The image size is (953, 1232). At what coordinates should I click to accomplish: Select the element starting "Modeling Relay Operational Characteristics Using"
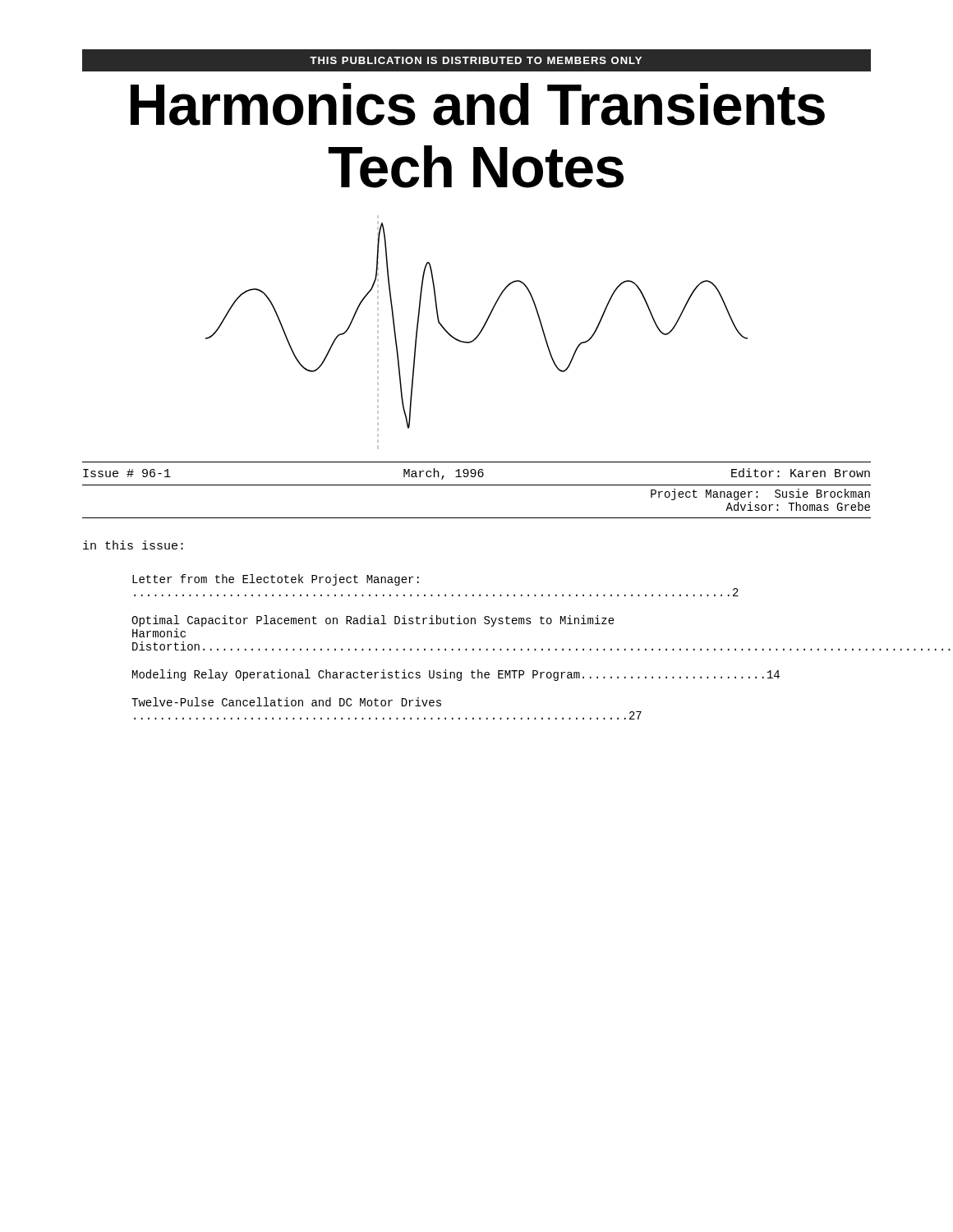click(x=456, y=675)
